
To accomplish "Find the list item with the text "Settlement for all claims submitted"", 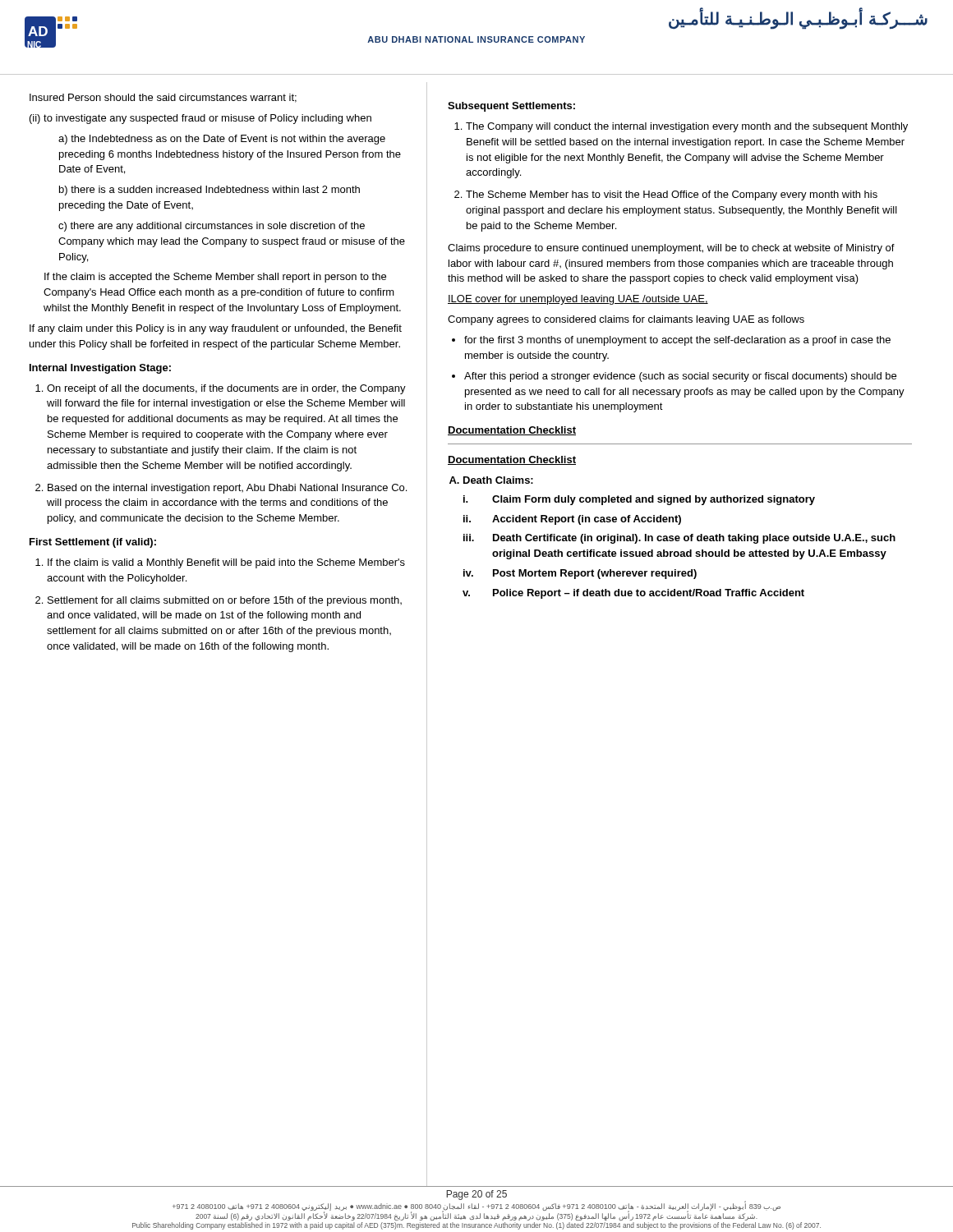I will click(x=225, y=623).
